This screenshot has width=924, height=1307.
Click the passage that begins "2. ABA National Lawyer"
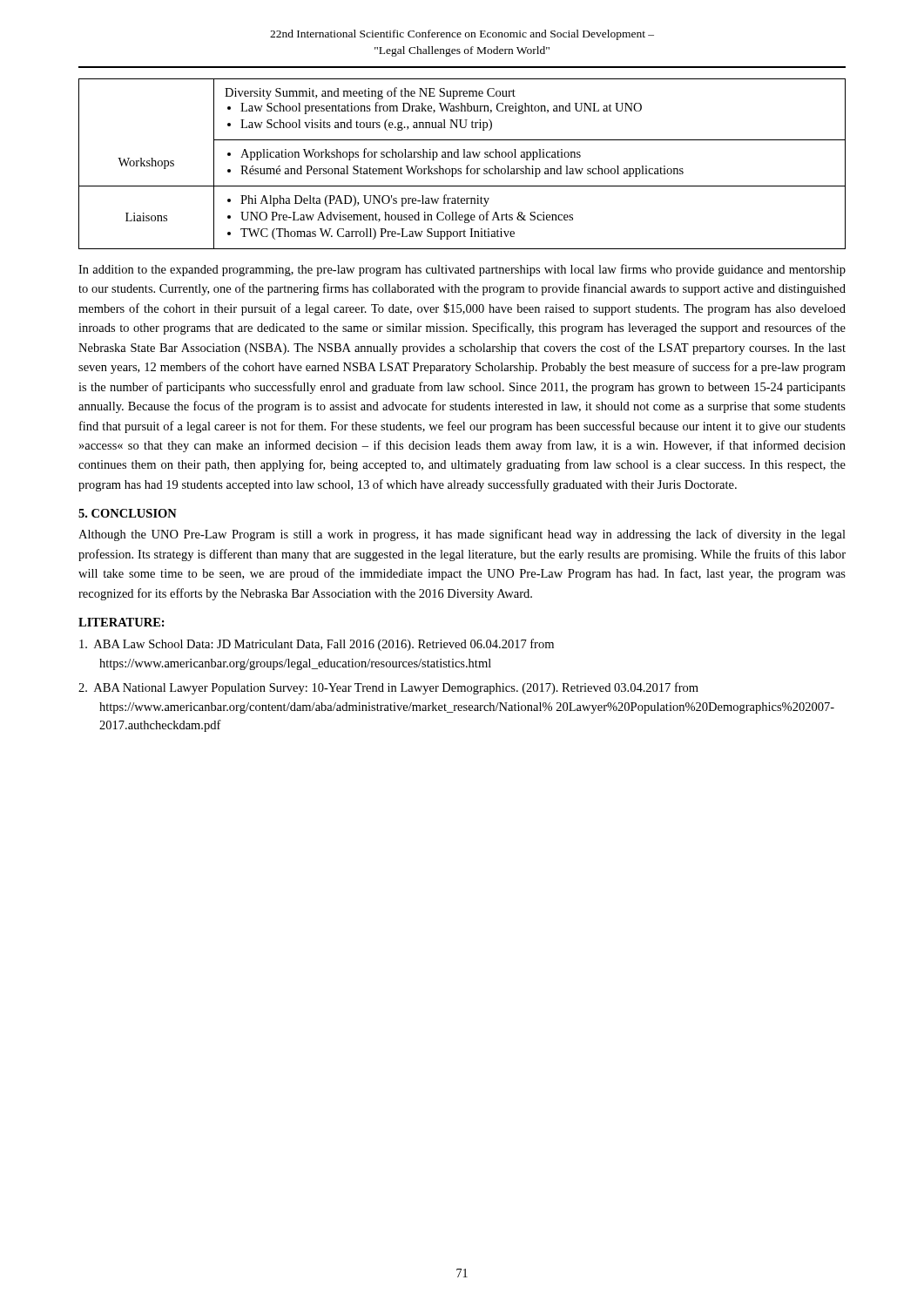(456, 706)
